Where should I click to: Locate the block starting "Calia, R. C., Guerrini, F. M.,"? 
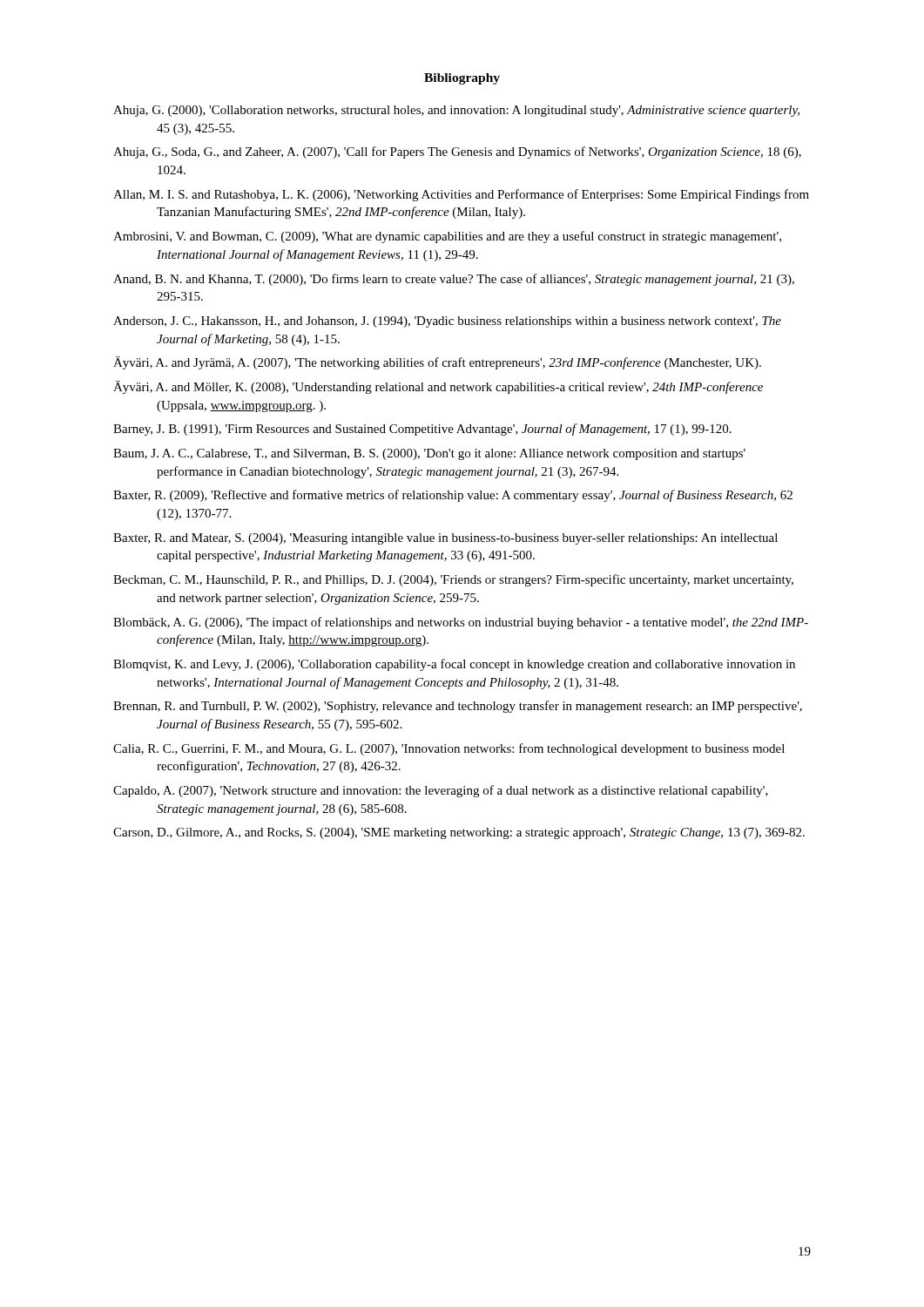tap(449, 757)
